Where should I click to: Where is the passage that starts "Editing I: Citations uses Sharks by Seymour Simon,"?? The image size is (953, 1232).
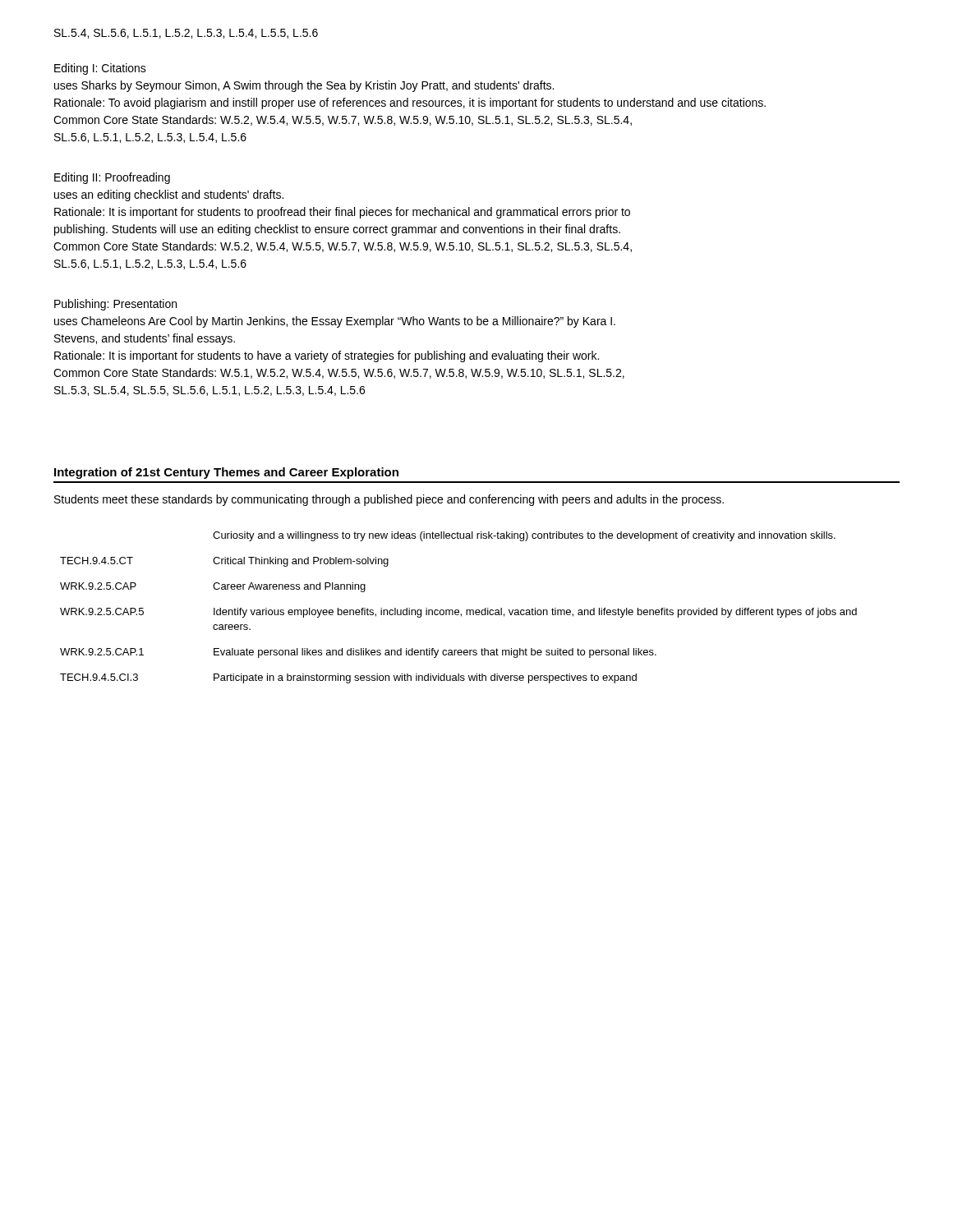pos(410,103)
